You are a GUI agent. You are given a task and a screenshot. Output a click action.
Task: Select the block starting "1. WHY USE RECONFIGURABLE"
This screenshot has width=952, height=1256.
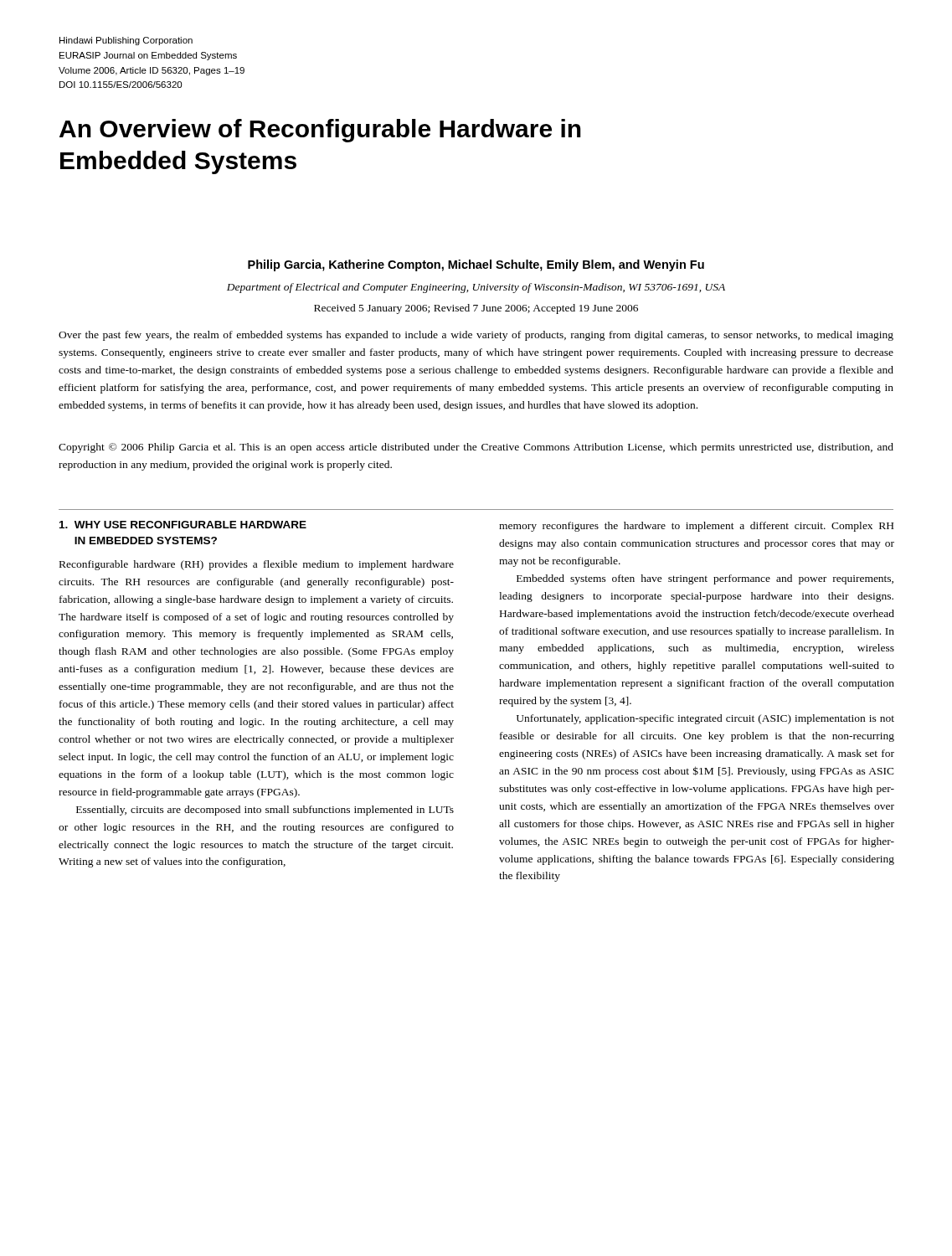183,533
